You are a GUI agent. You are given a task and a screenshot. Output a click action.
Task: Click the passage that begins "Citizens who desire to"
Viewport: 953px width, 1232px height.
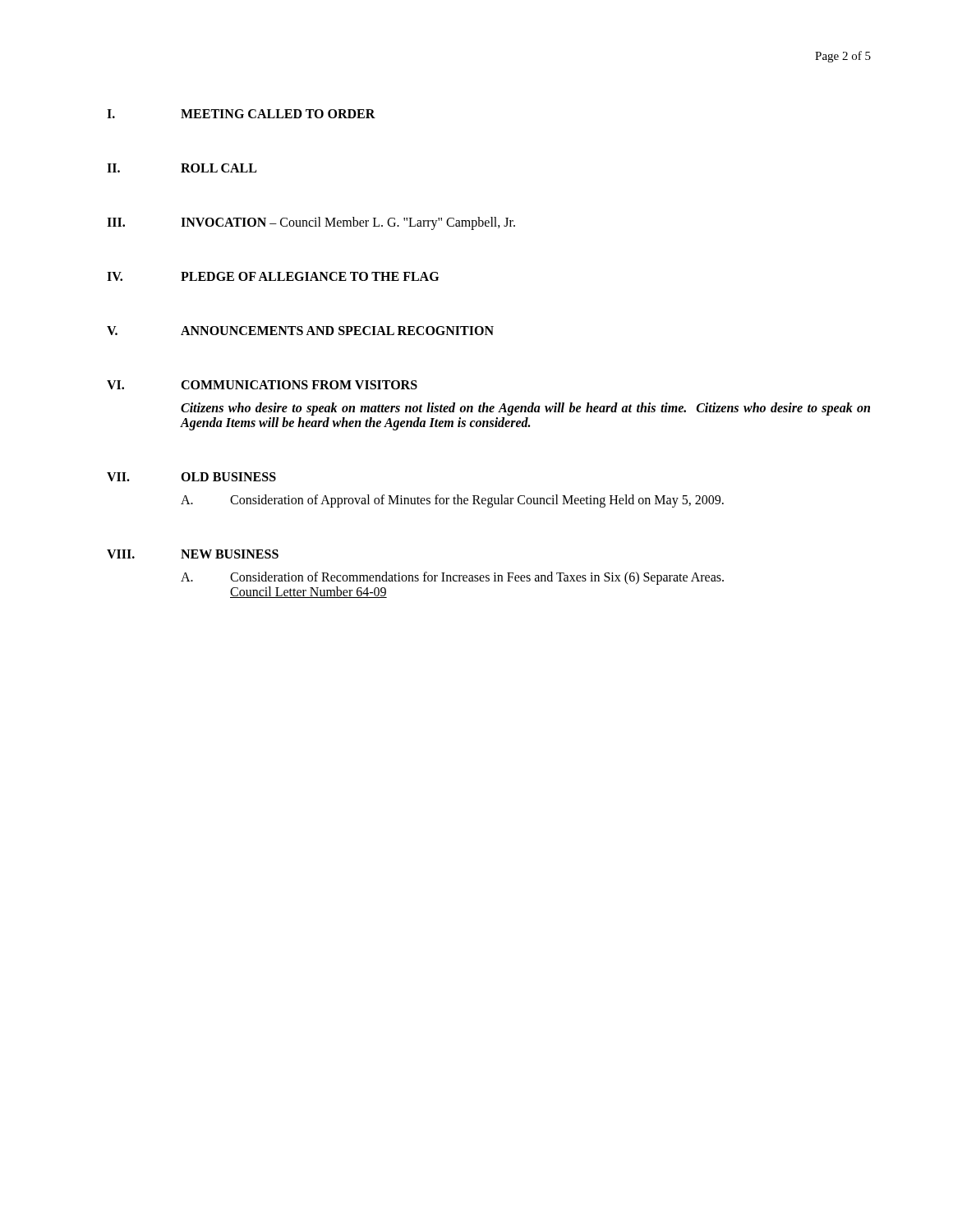coord(526,416)
